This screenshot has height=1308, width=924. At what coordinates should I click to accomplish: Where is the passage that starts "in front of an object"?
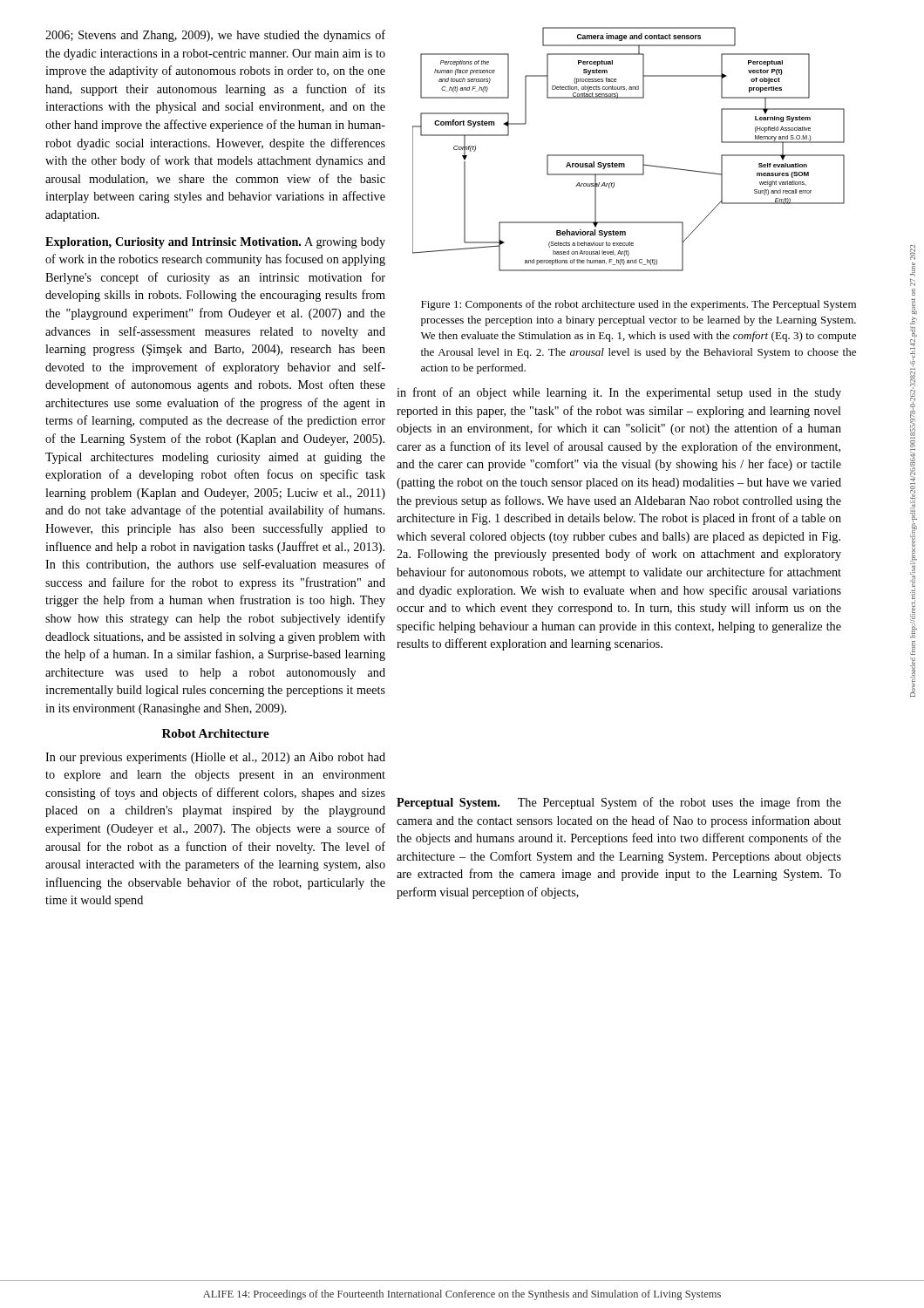(x=619, y=518)
